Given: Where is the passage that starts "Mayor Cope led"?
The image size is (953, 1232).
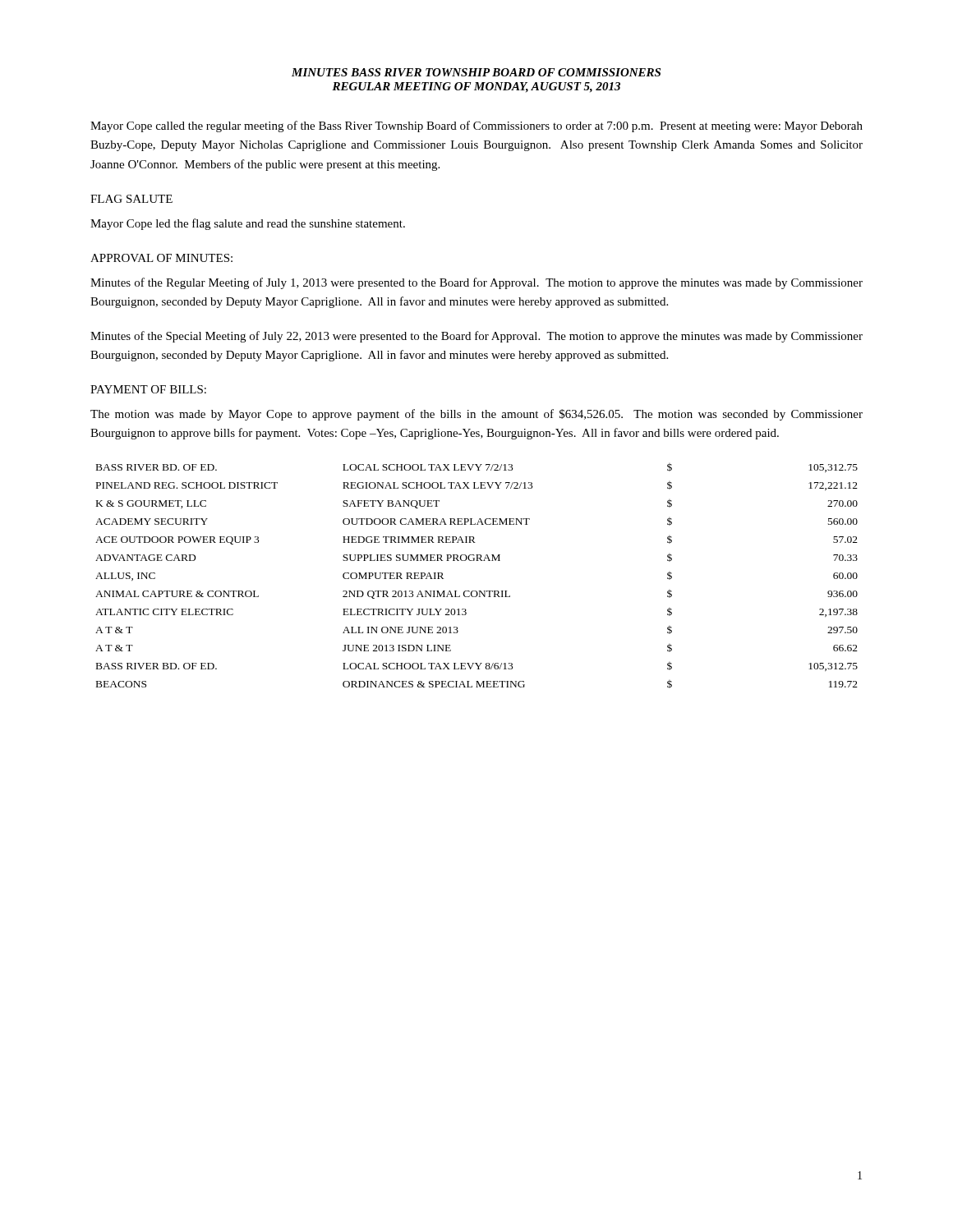Looking at the screenshot, I should point(248,223).
